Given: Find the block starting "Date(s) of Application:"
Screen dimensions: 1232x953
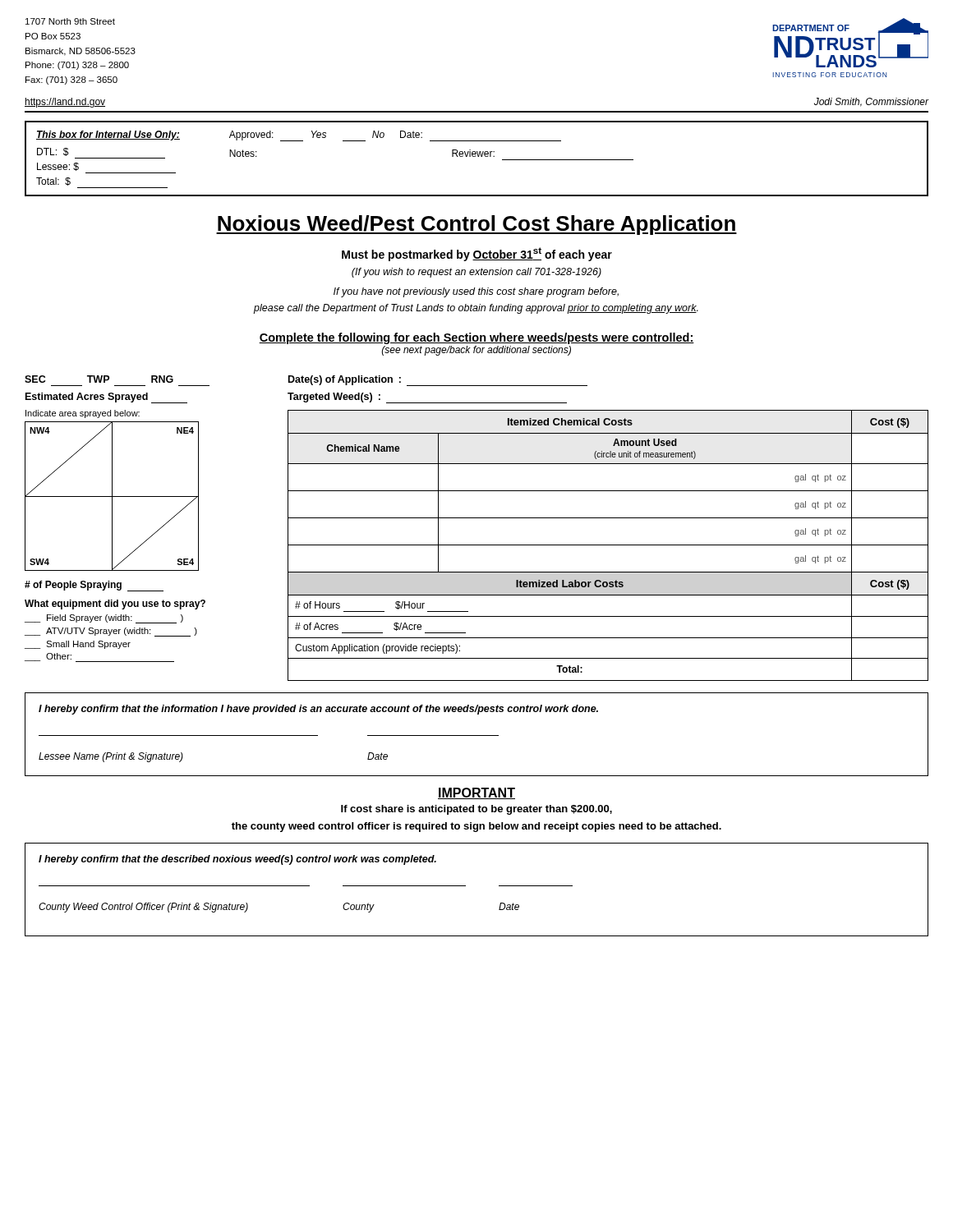Looking at the screenshot, I should point(437,380).
